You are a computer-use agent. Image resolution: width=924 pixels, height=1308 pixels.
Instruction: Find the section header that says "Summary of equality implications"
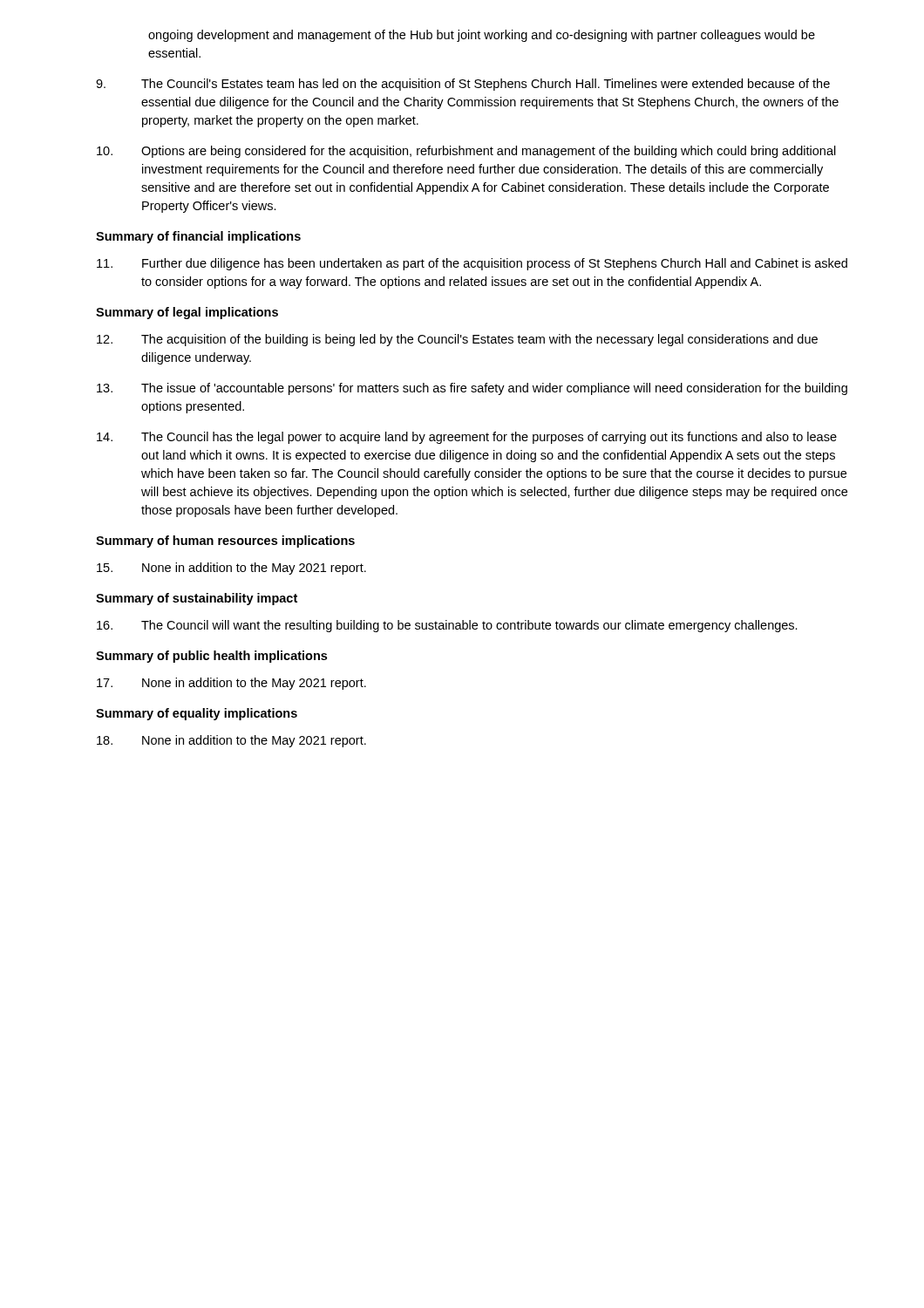[x=197, y=714]
